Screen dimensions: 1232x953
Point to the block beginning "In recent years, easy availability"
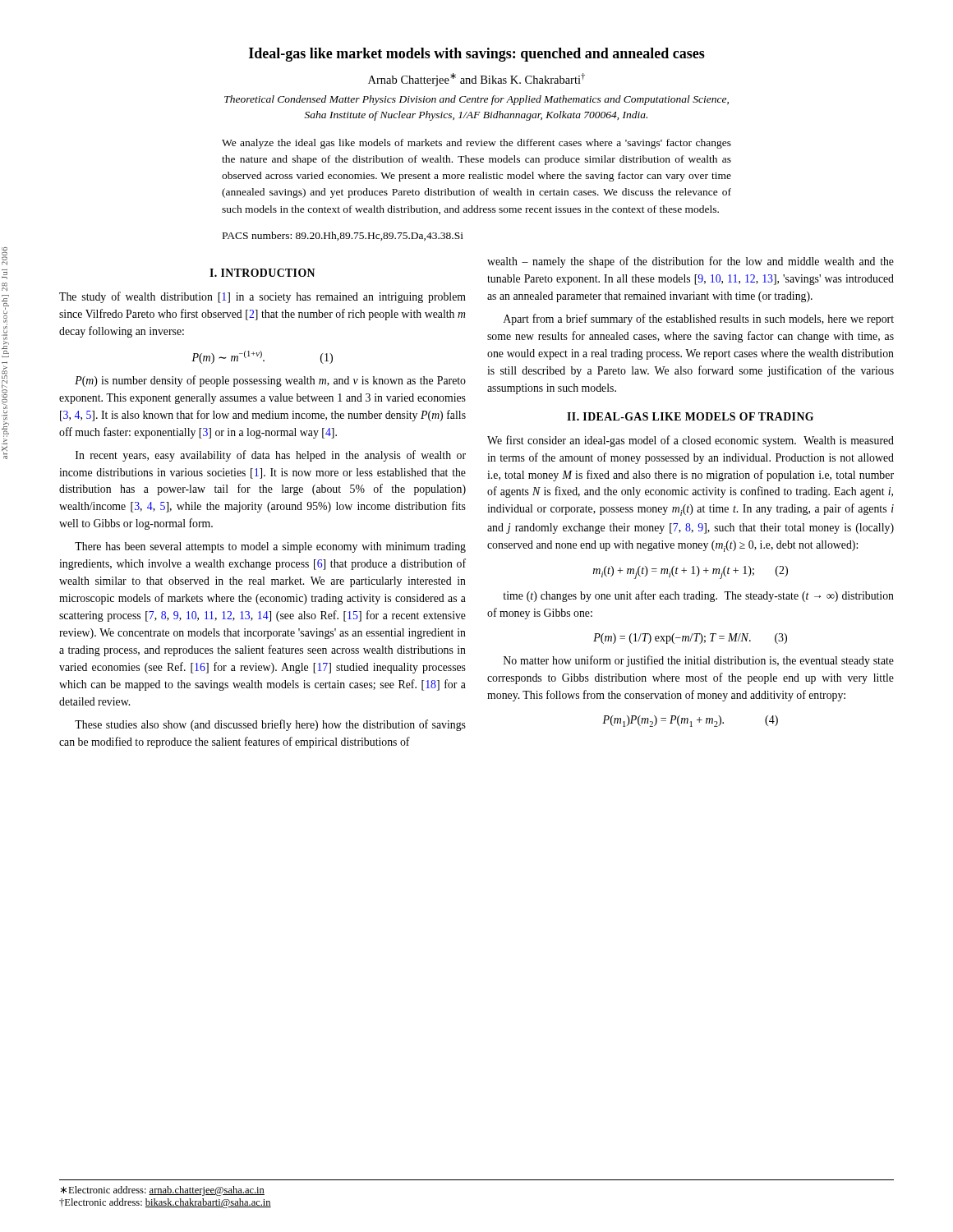(263, 490)
